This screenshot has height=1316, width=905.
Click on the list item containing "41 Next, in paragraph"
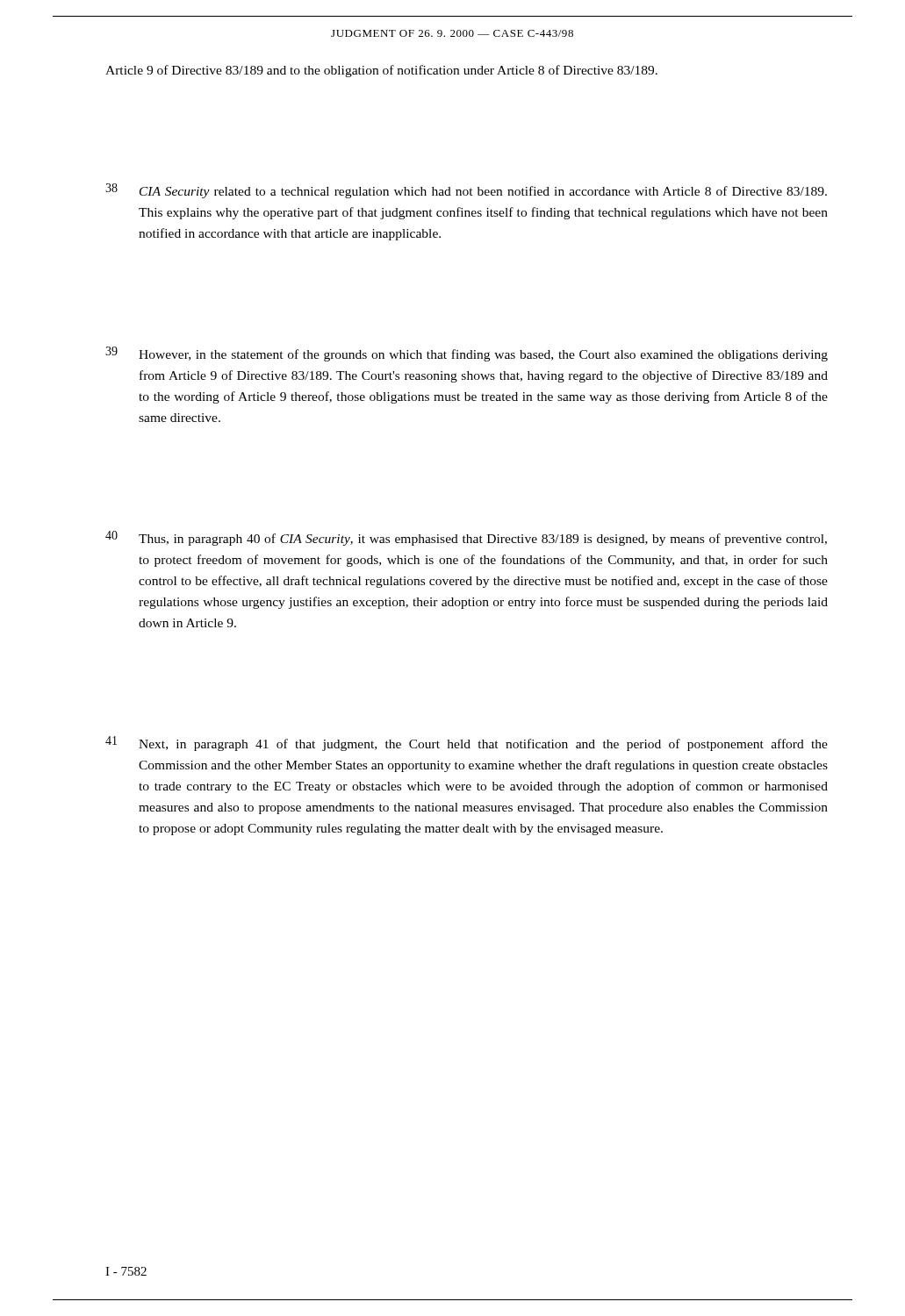tap(467, 786)
